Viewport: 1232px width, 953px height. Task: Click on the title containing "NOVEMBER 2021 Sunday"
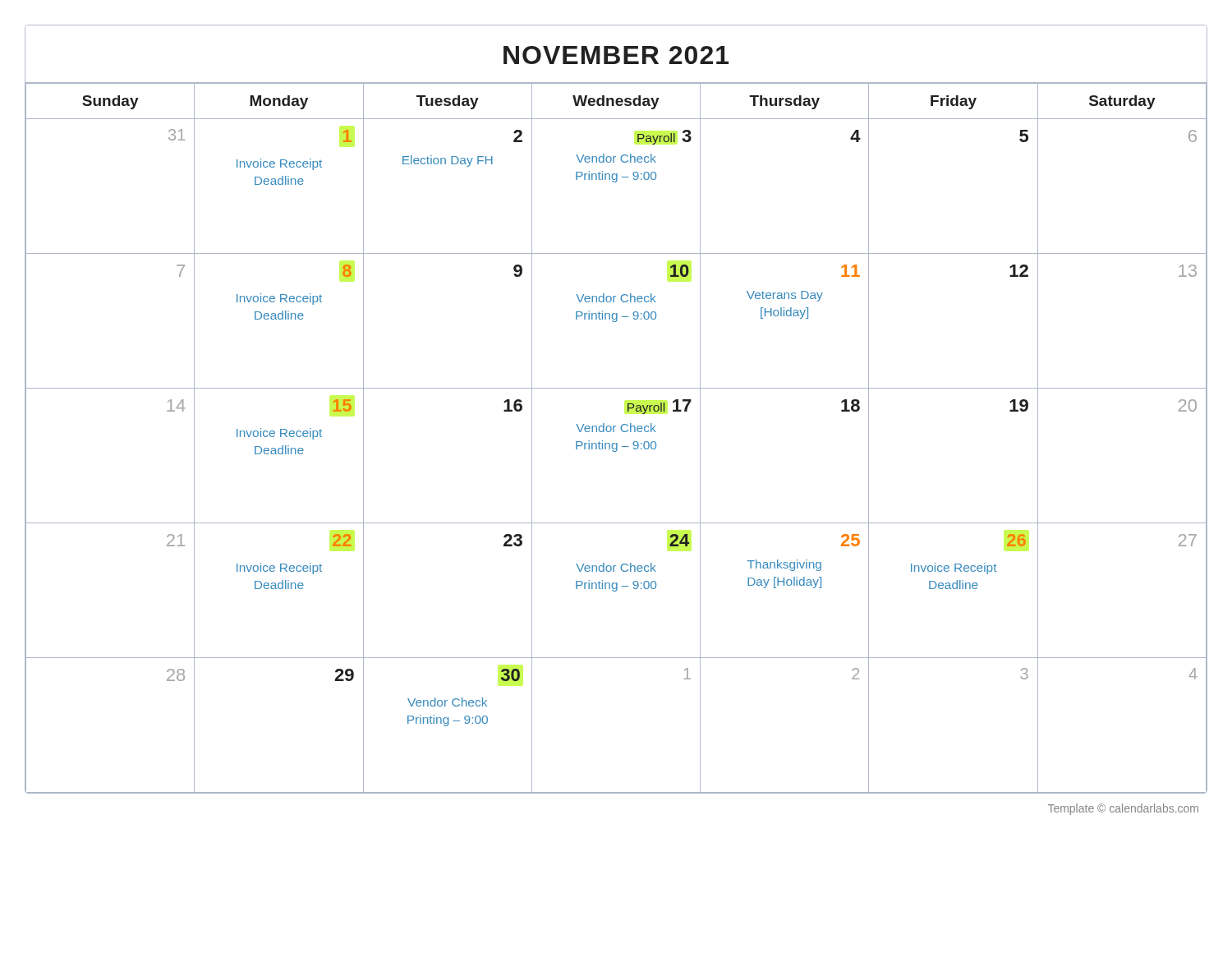pyautogui.click(x=616, y=409)
